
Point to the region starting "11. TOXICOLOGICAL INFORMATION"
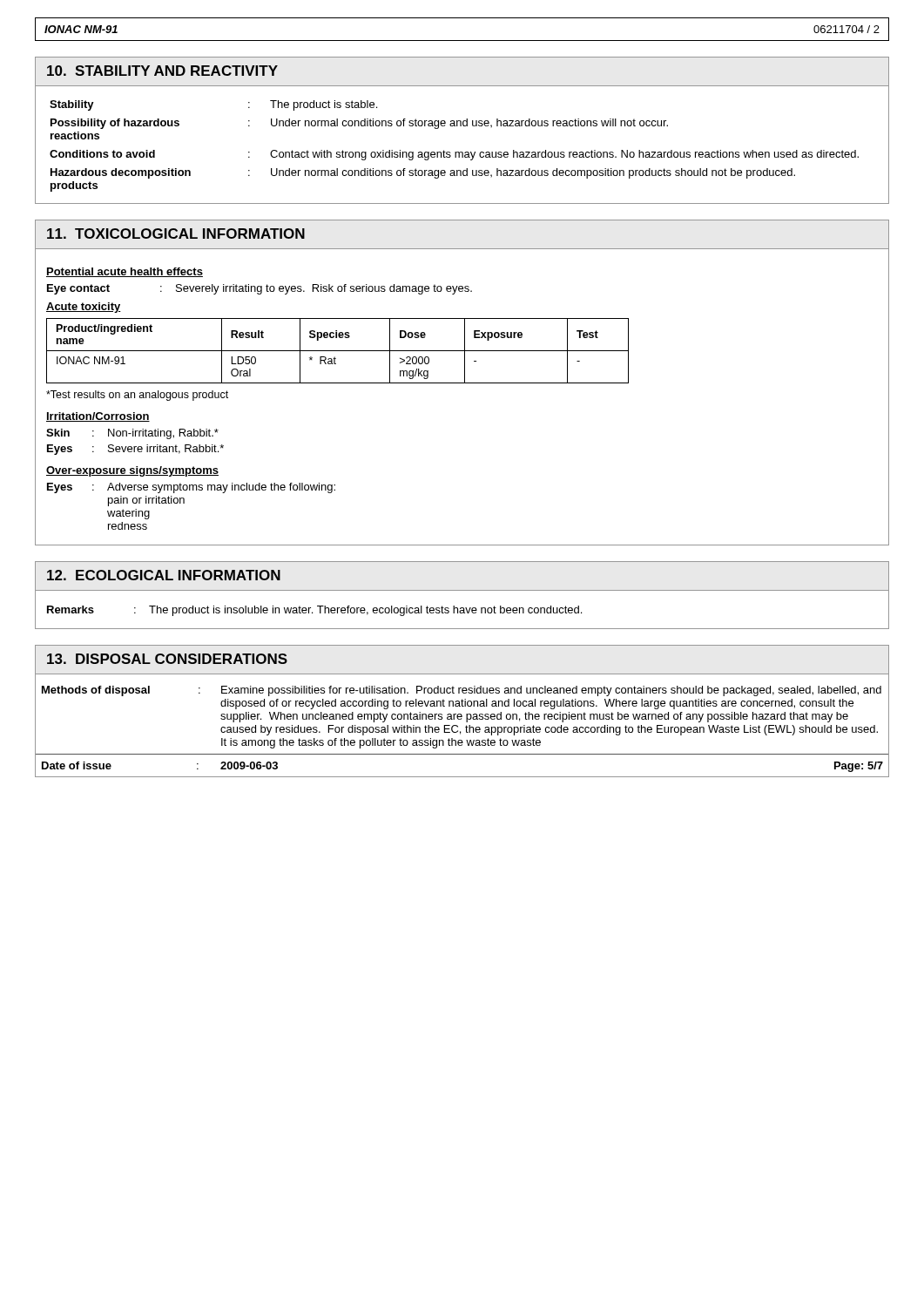point(176,234)
